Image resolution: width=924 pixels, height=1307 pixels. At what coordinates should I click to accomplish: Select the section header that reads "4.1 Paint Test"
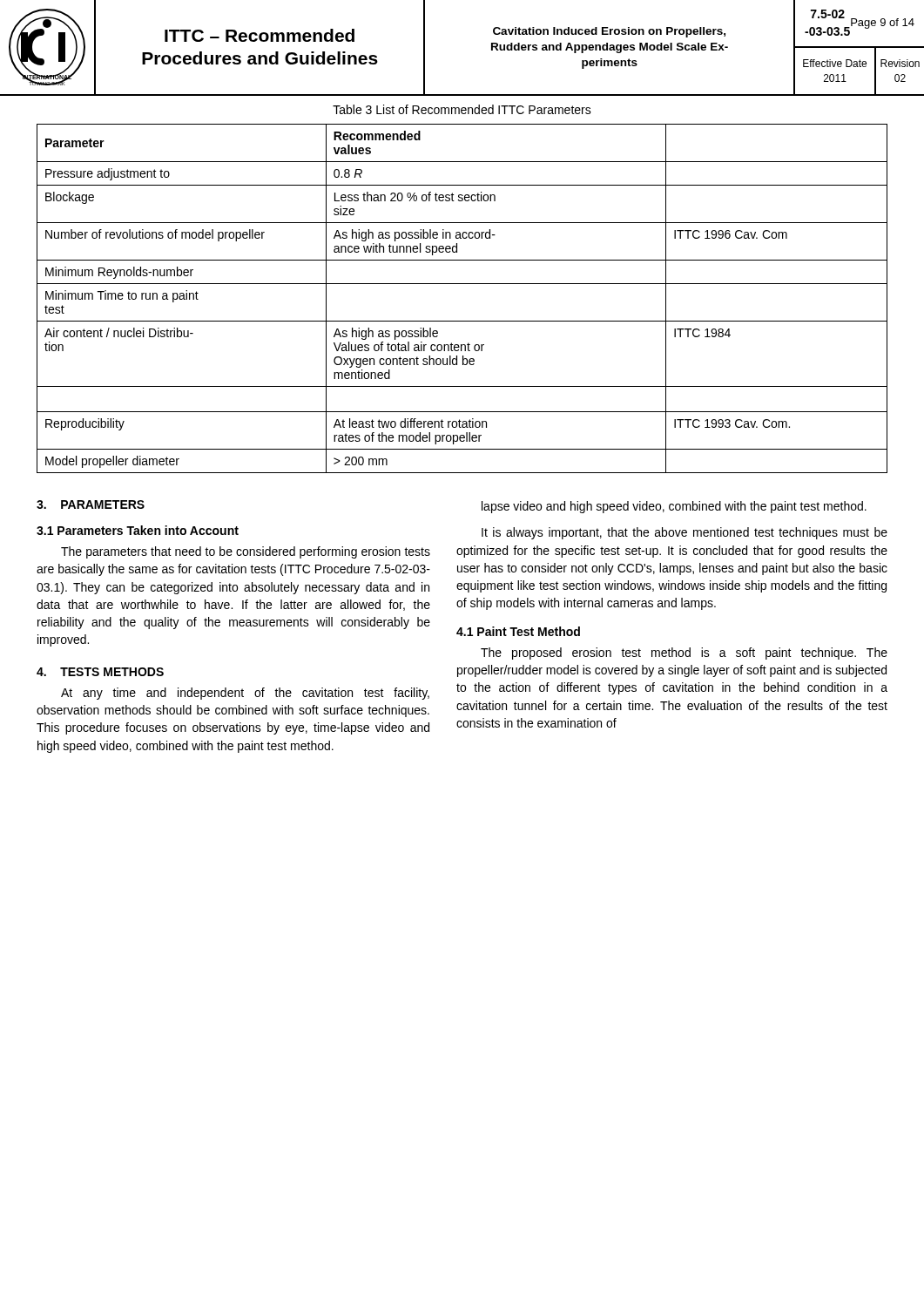[519, 632]
